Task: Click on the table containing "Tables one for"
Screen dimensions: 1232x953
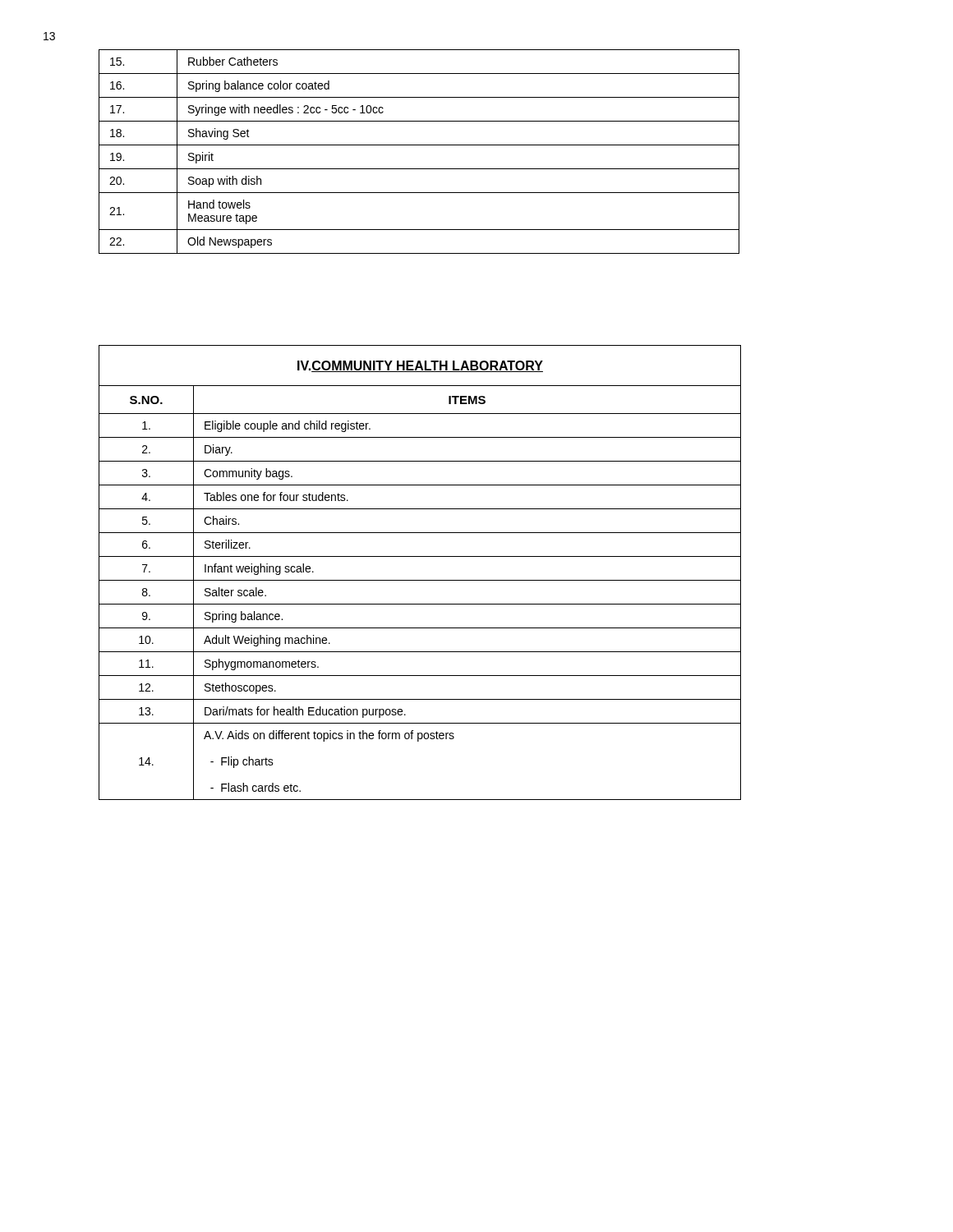Action: click(x=420, y=572)
